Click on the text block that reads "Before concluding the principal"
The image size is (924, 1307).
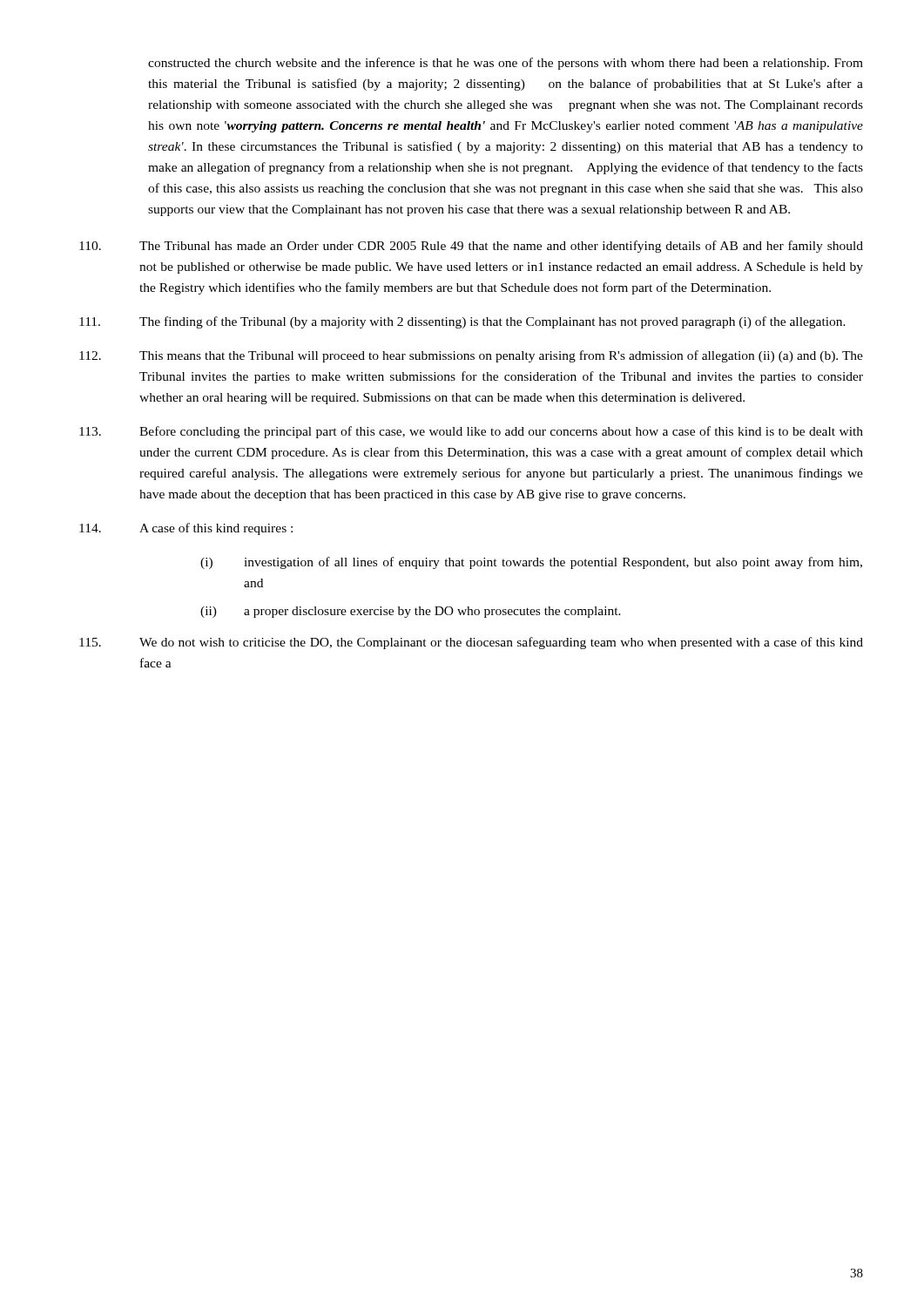[x=471, y=463]
